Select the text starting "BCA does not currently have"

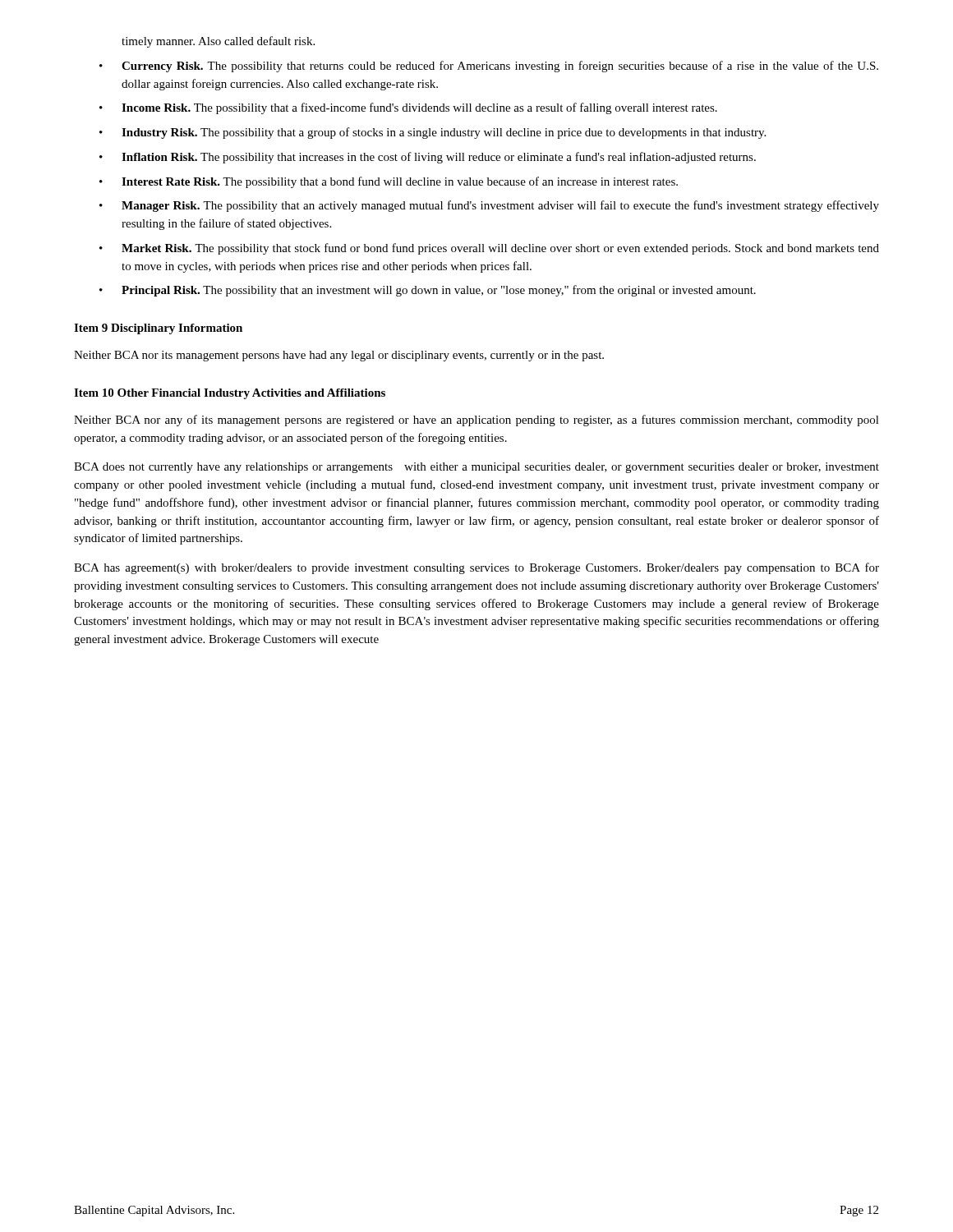point(476,502)
